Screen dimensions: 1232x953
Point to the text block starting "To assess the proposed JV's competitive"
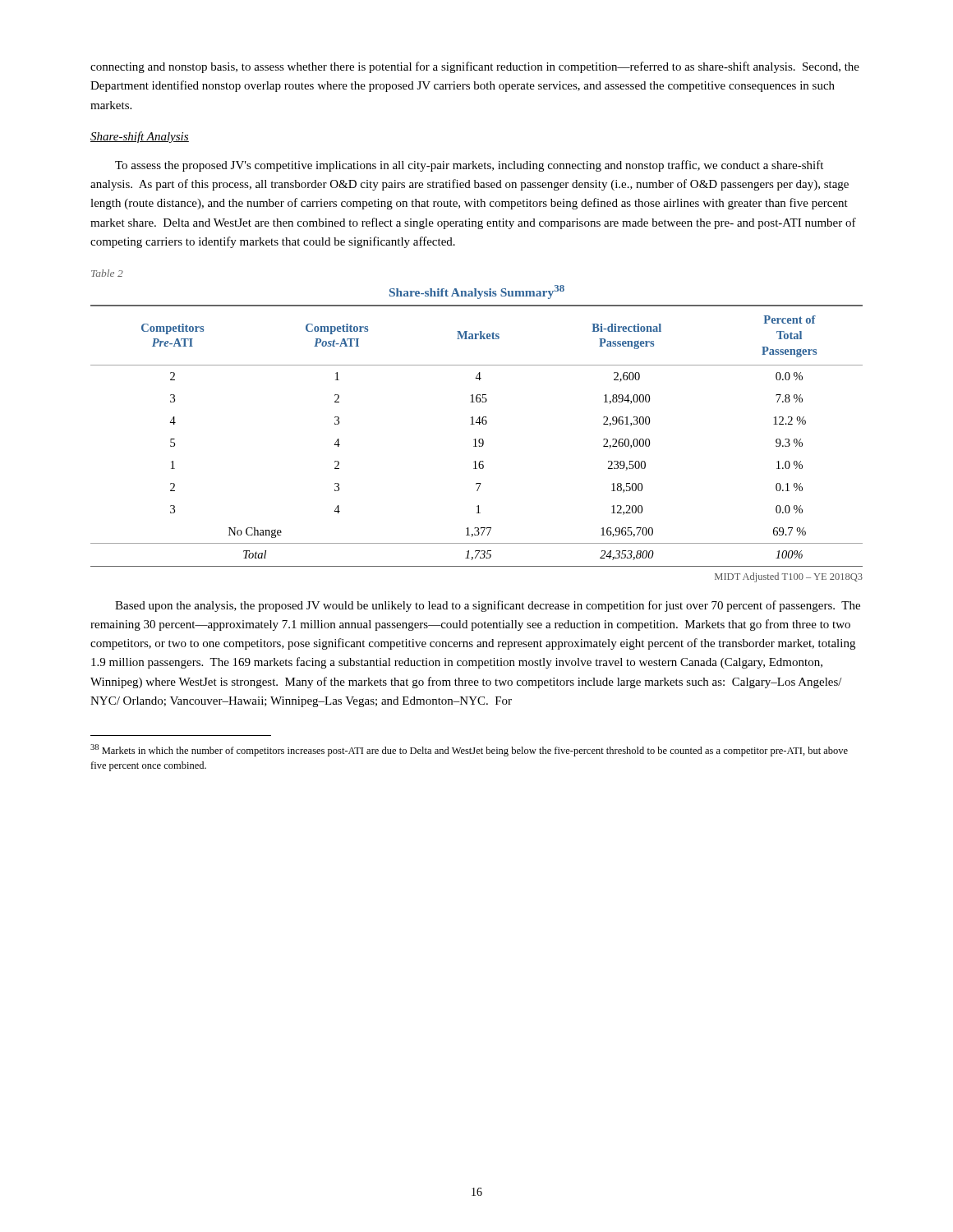tap(476, 204)
